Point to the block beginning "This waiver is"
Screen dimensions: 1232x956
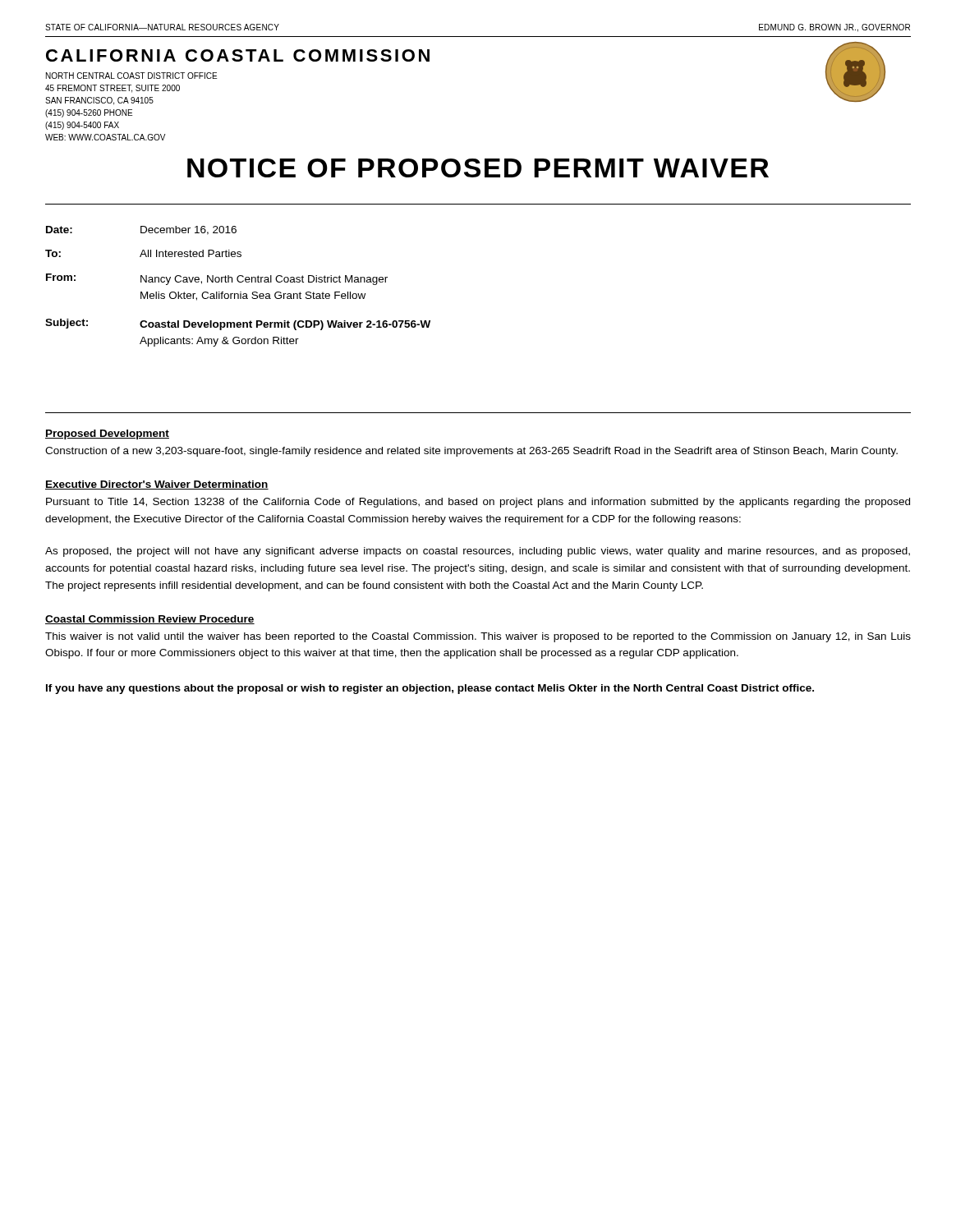[478, 644]
